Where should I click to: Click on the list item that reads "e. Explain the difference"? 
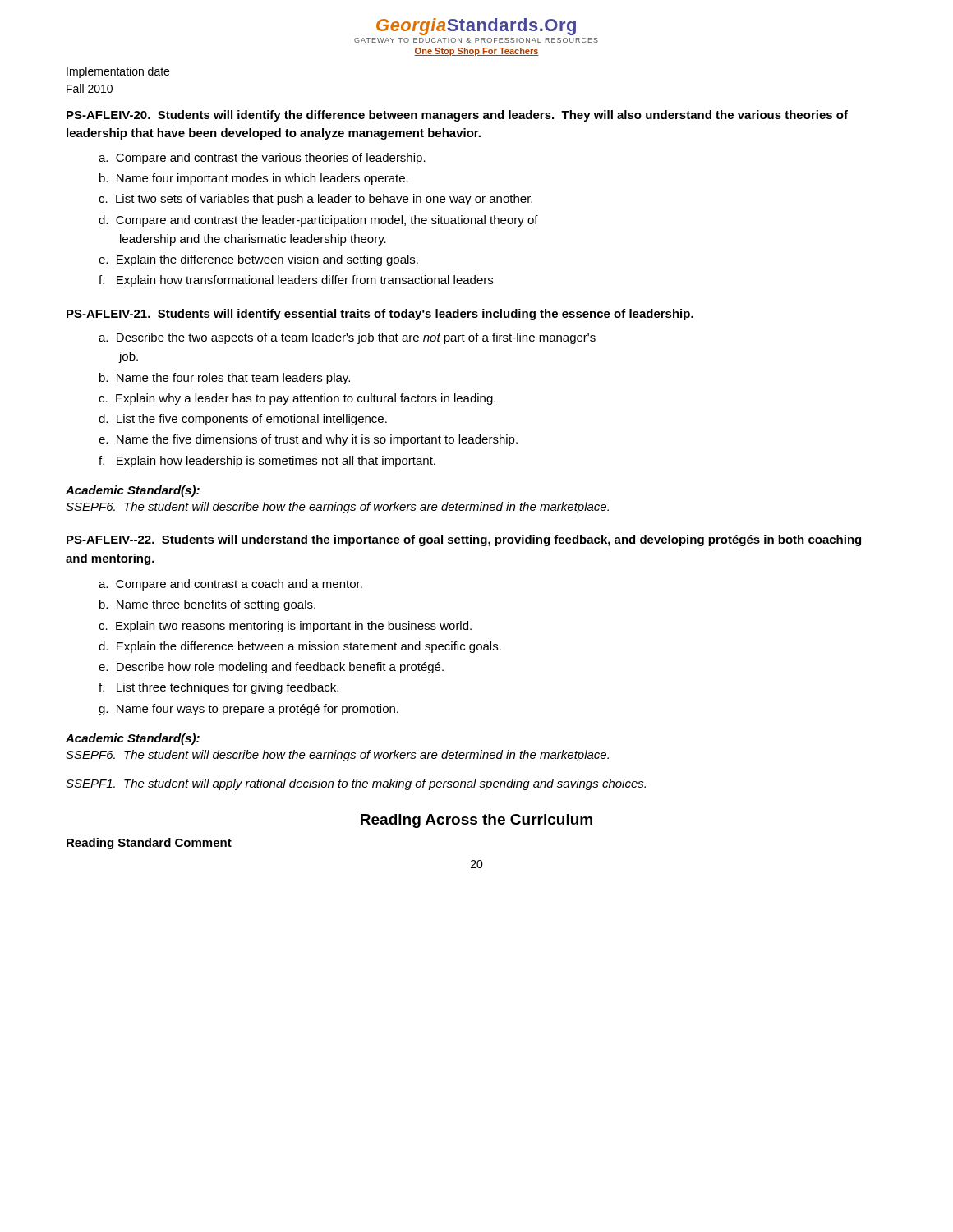259,259
